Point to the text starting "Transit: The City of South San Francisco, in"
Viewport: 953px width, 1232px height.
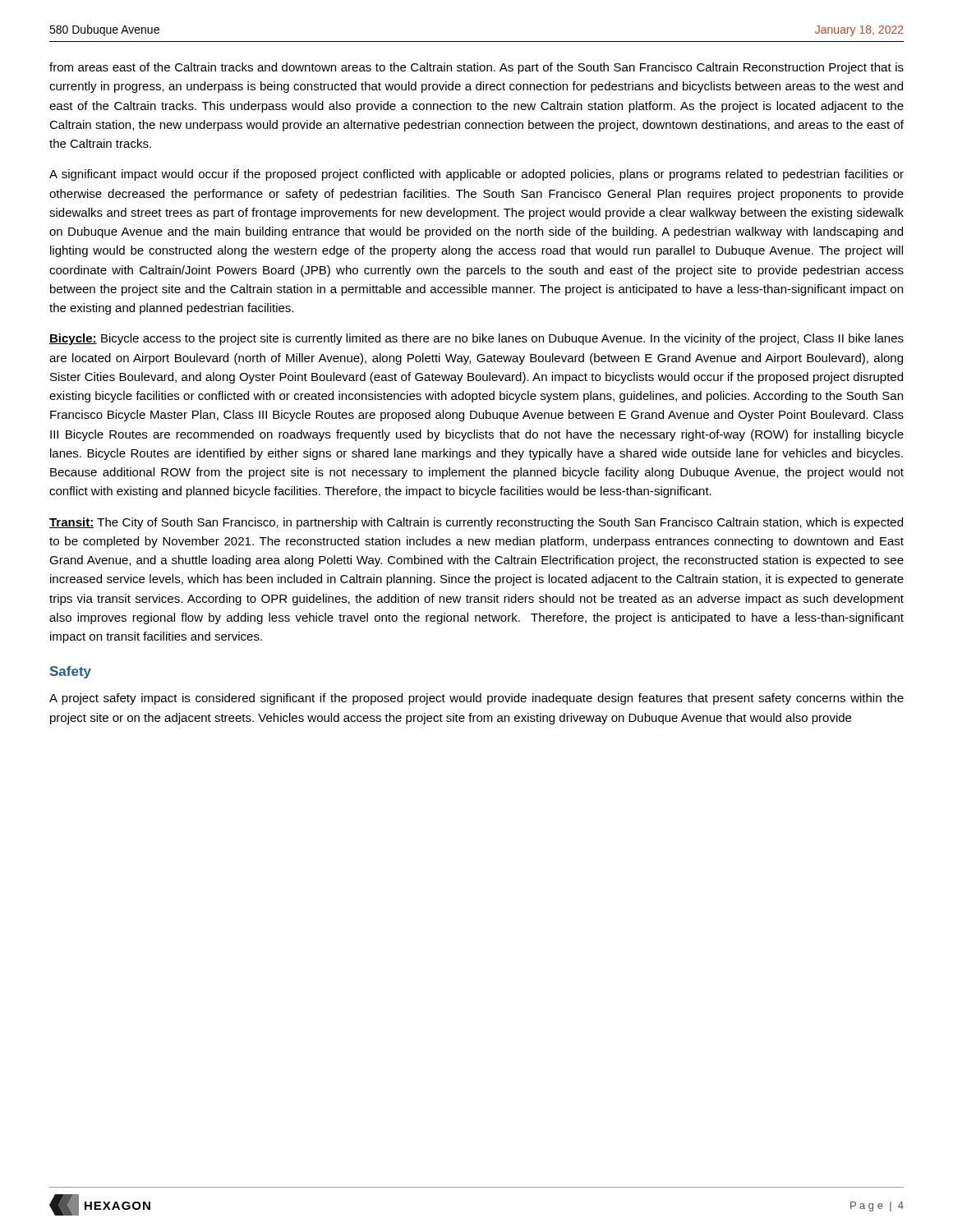476,579
